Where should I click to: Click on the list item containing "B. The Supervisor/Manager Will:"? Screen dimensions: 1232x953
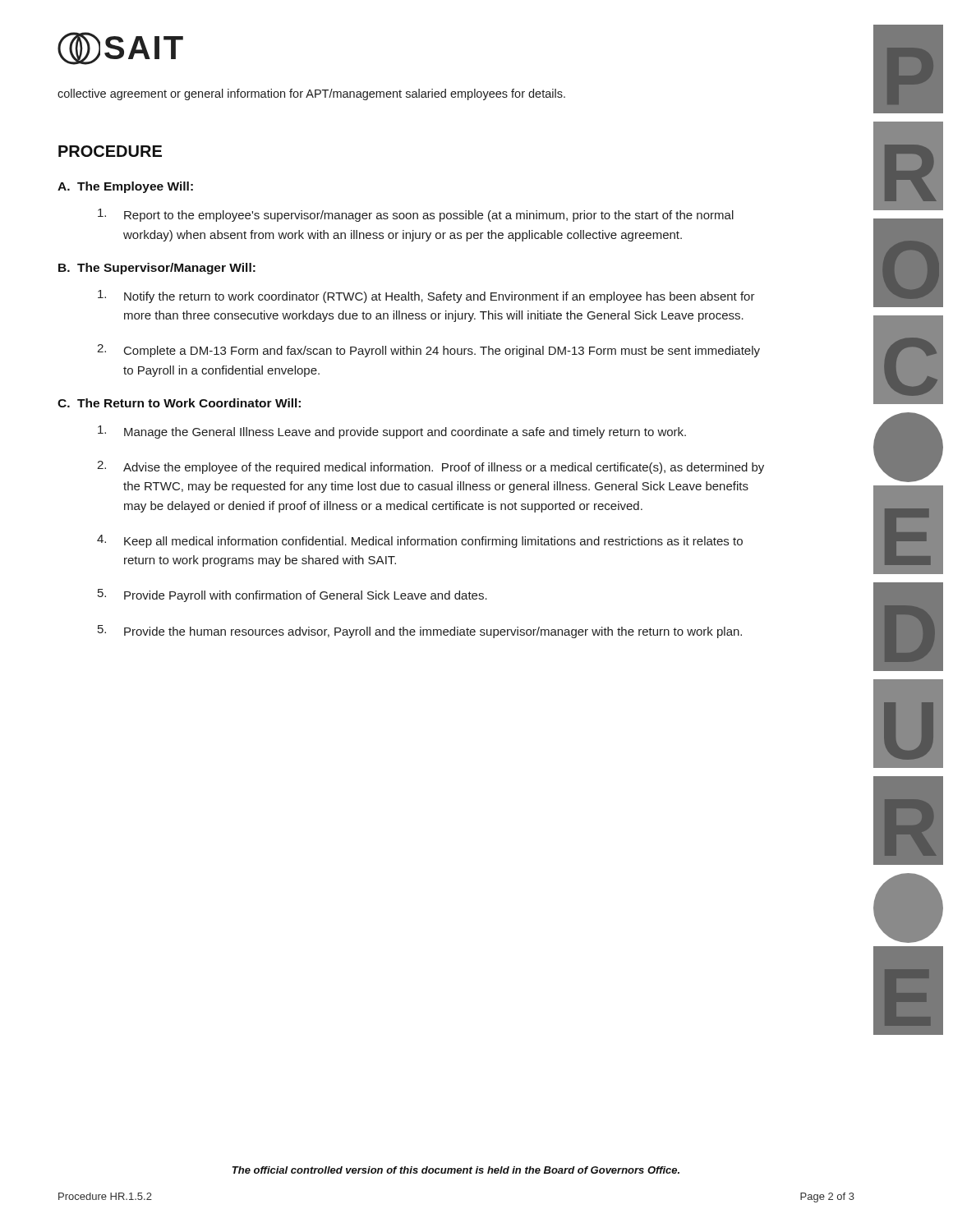pyautogui.click(x=157, y=267)
